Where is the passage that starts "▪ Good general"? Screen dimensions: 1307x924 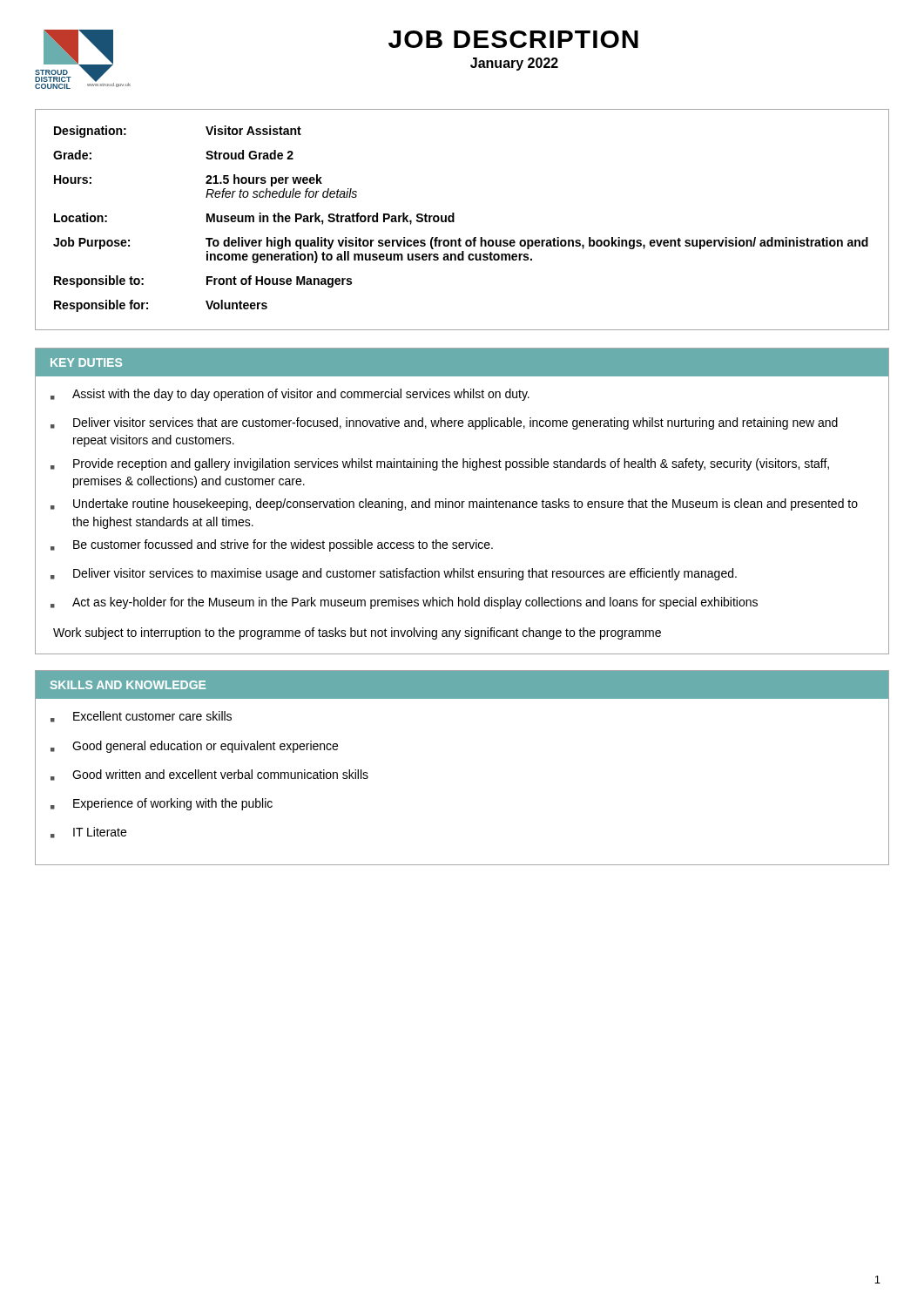(x=194, y=747)
